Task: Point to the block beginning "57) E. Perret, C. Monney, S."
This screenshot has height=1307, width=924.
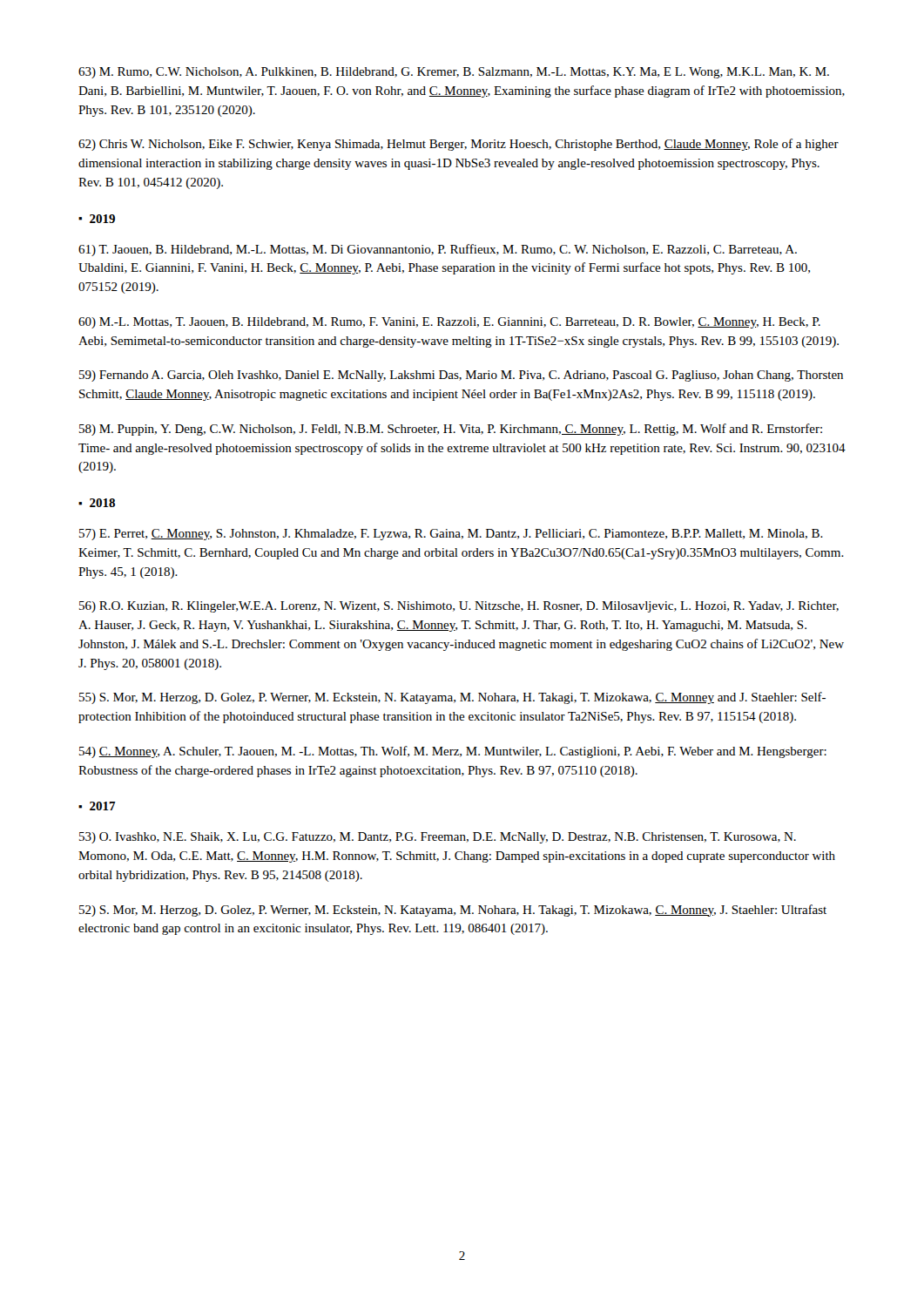Action: tap(461, 552)
